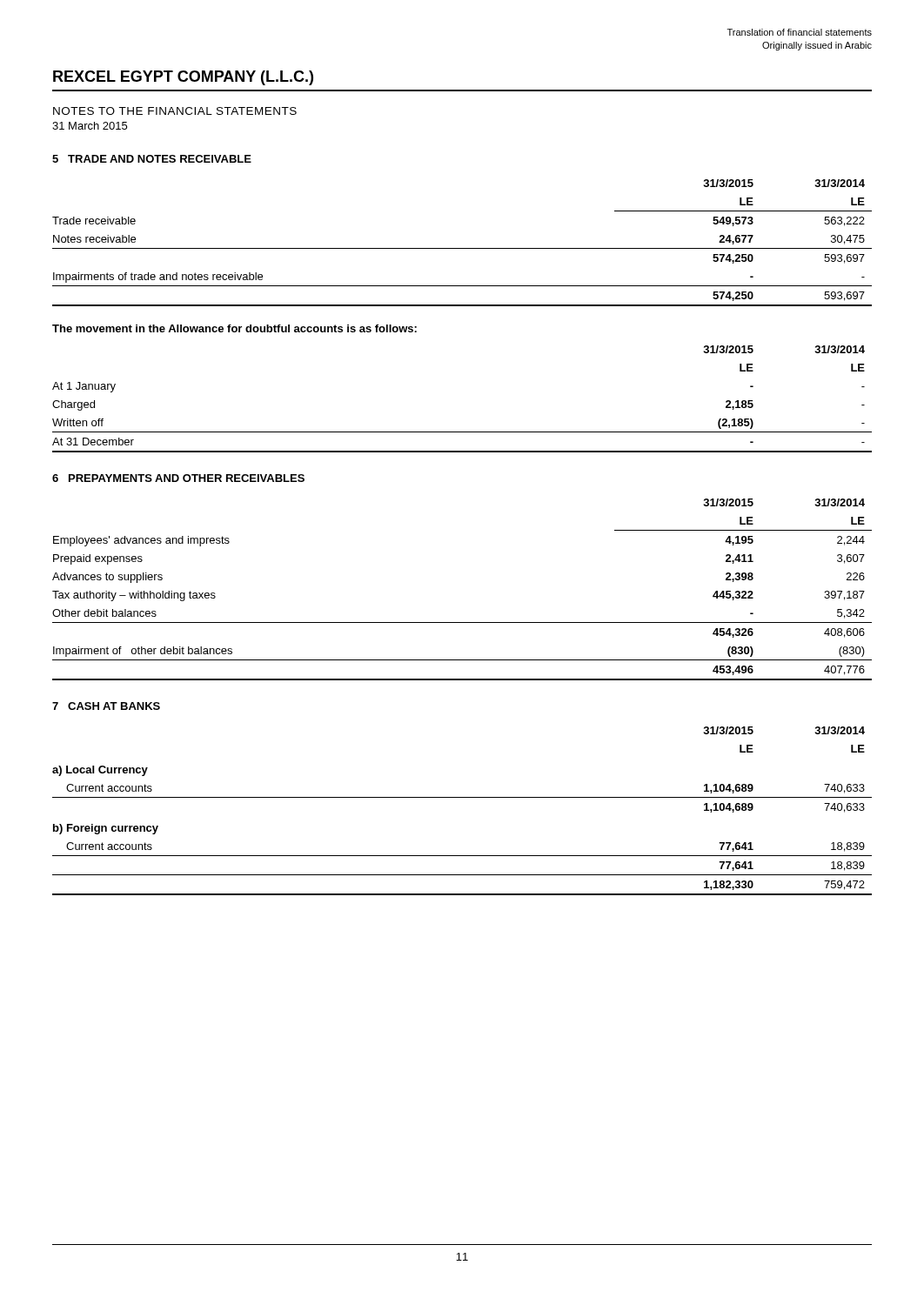
Task: Select the text starting "5 TRADE AND"
Action: click(x=152, y=159)
